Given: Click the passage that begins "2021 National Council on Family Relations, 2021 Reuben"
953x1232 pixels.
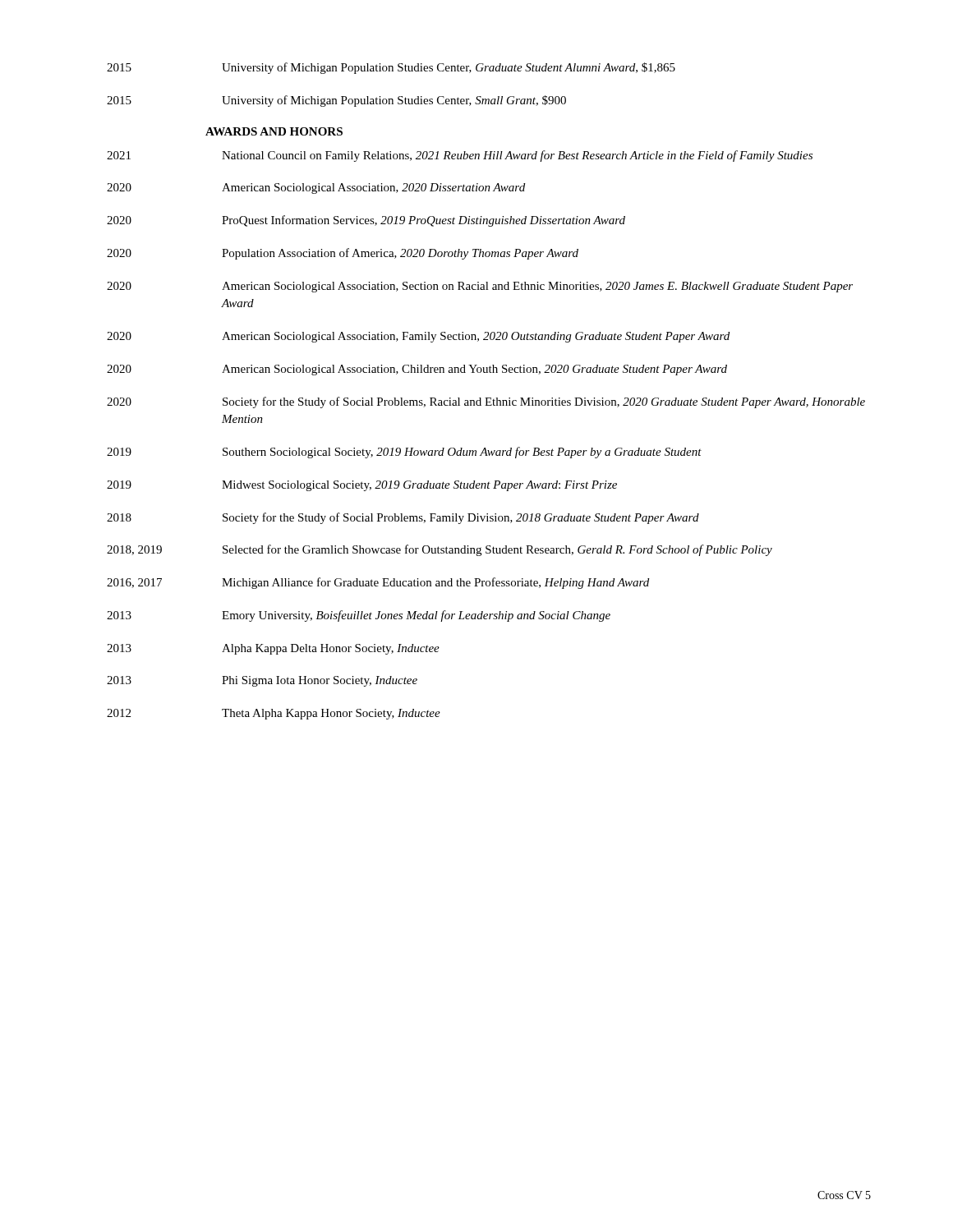Looking at the screenshot, I should pos(489,156).
